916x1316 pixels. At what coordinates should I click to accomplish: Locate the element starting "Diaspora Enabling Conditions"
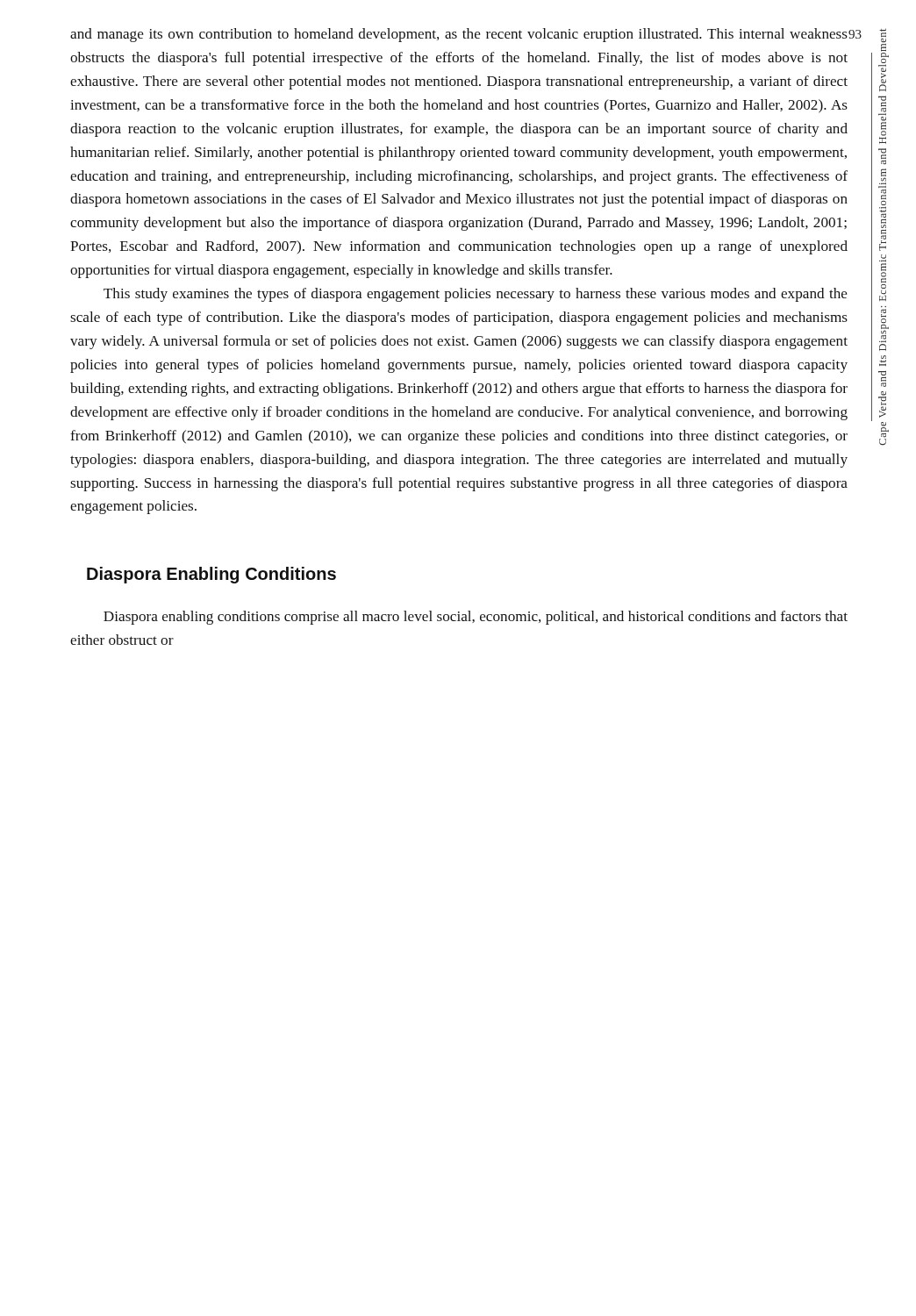pos(211,574)
